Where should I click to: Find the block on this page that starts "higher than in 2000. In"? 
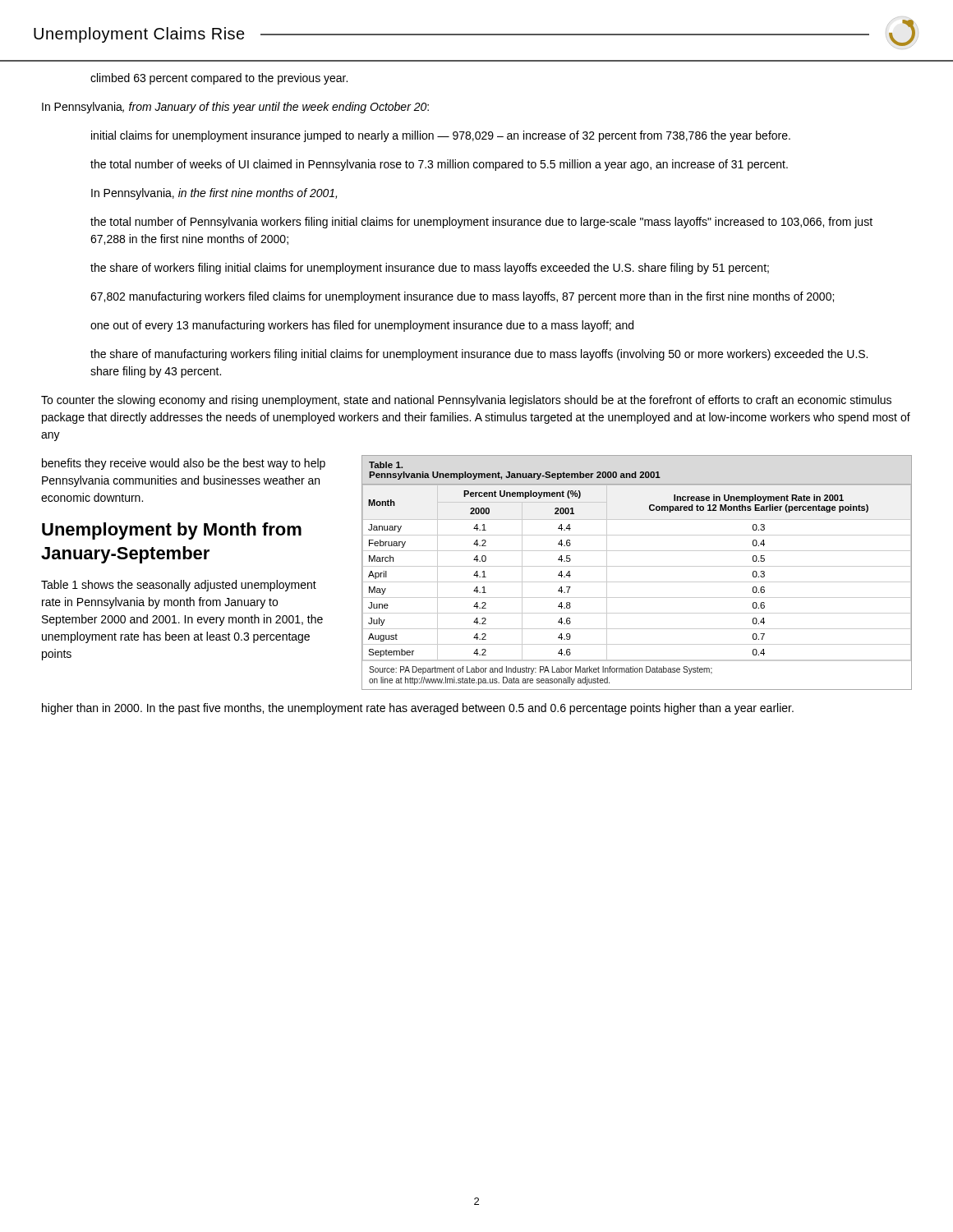418,708
